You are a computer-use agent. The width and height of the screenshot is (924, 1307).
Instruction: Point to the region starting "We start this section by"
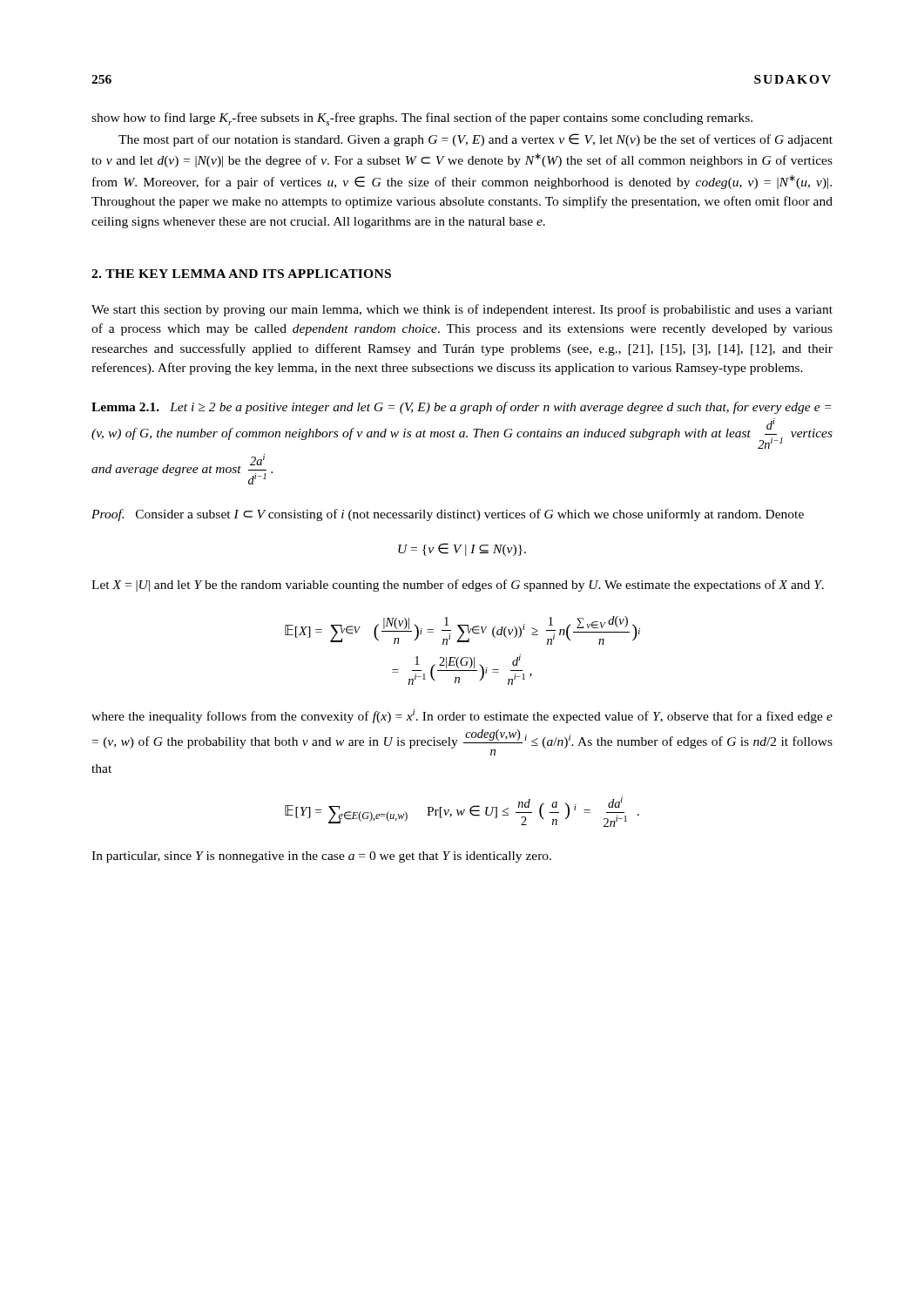coord(462,339)
